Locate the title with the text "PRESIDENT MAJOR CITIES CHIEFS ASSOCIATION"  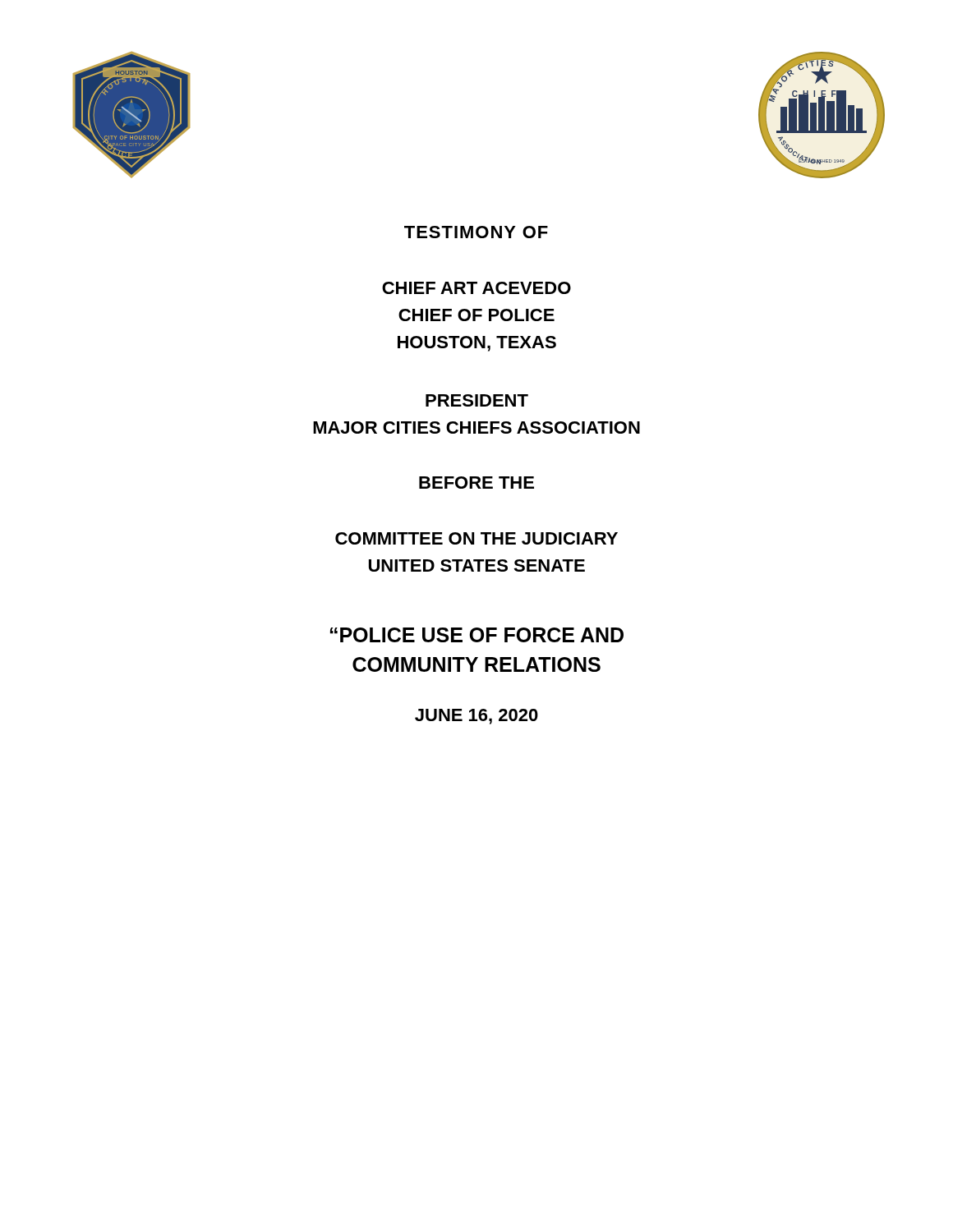(476, 414)
